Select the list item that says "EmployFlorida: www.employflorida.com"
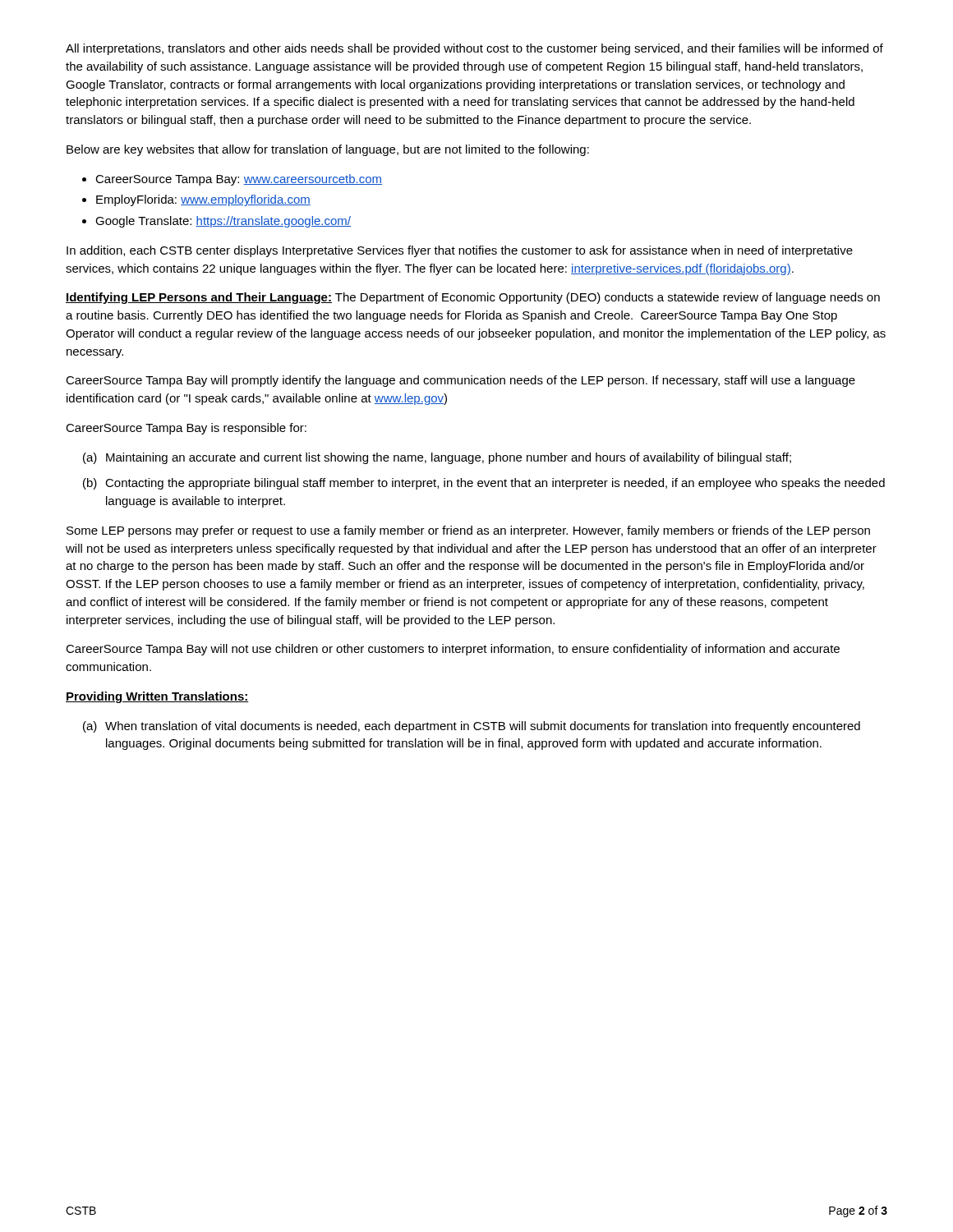953x1232 pixels. 203,199
